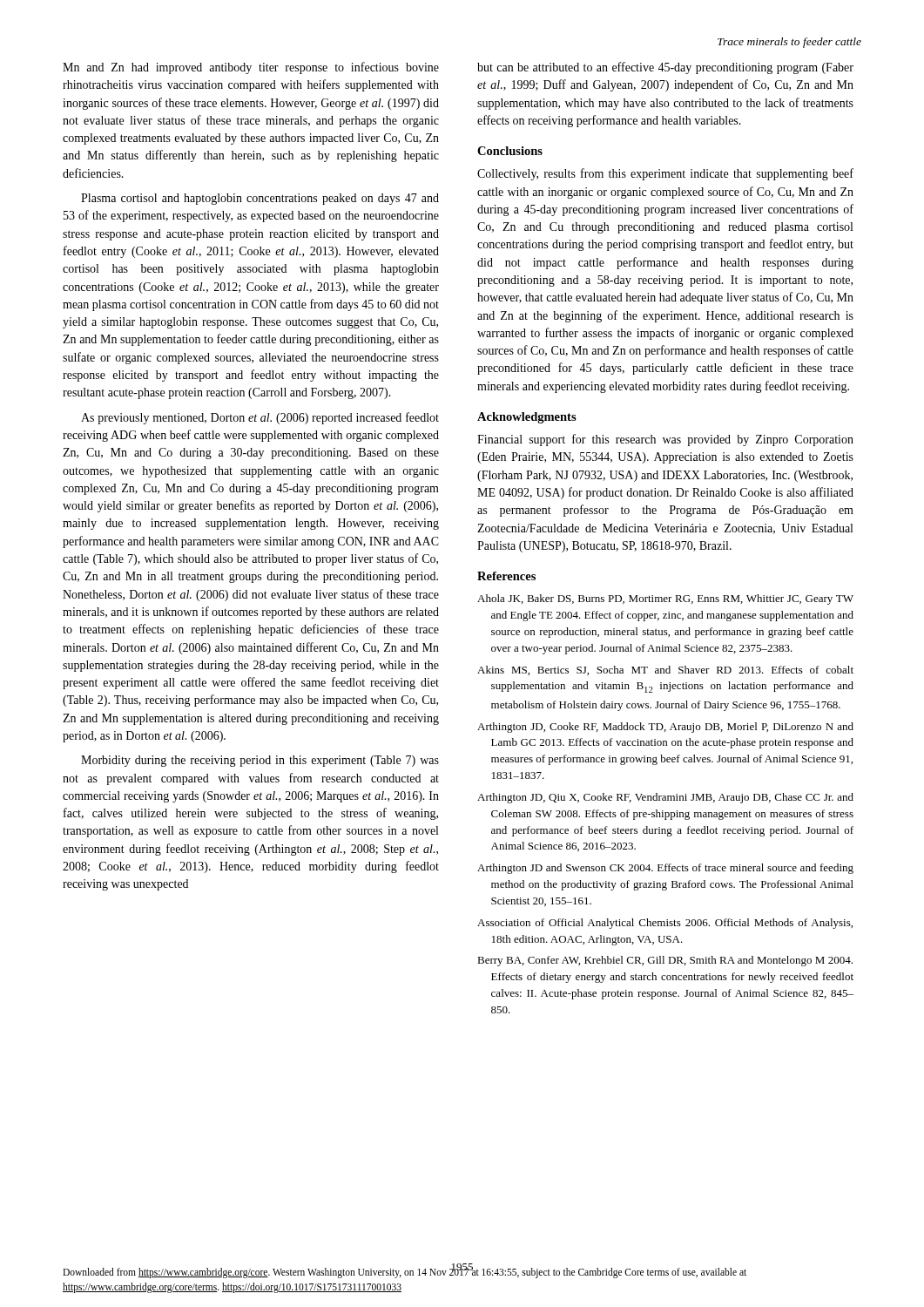Click on the text block containing "Arthington JD, Qiu X,"
The height and width of the screenshot is (1307, 924).
(x=665, y=822)
